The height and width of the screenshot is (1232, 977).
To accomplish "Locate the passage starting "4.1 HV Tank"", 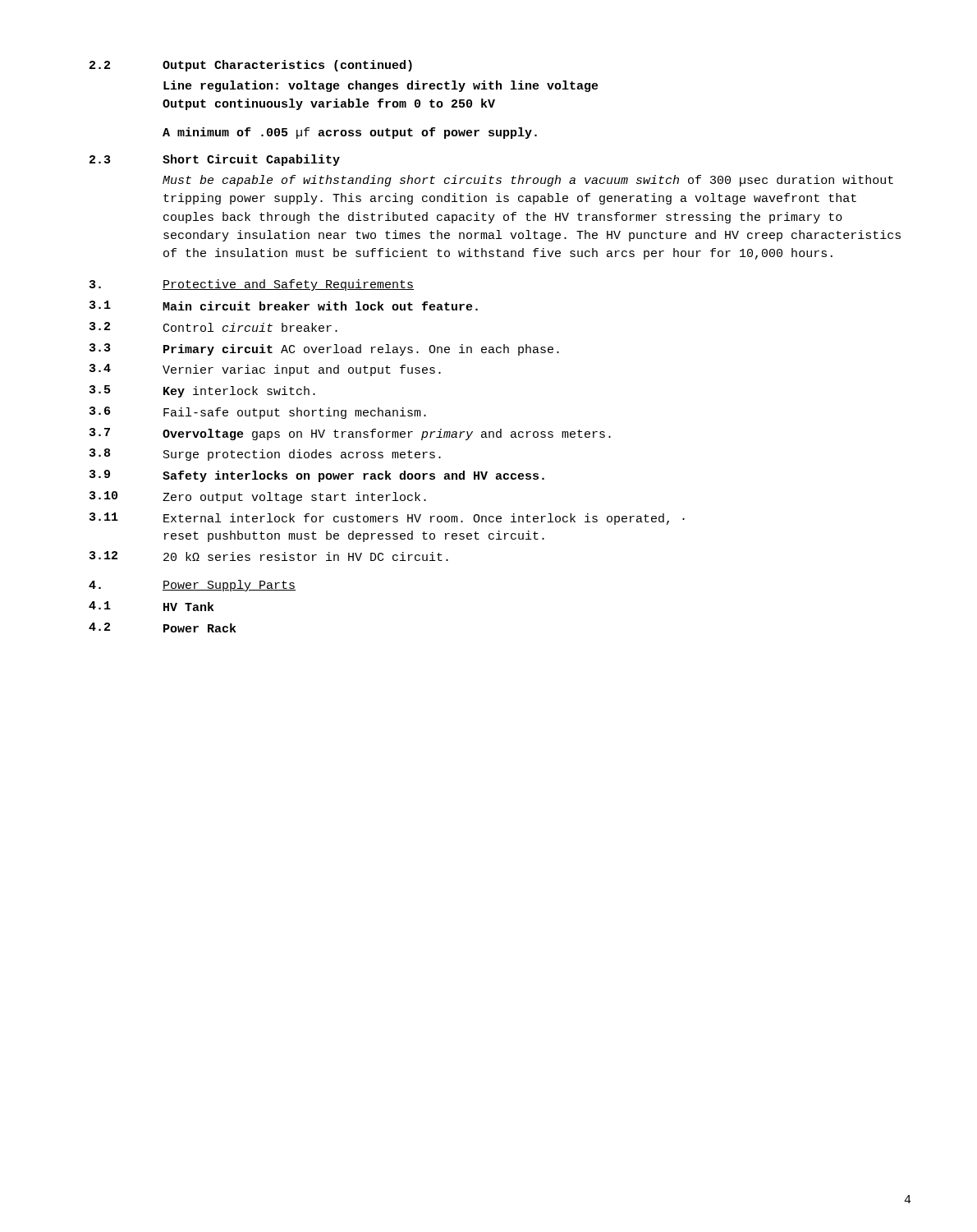I will pyautogui.click(x=92, y=607).
